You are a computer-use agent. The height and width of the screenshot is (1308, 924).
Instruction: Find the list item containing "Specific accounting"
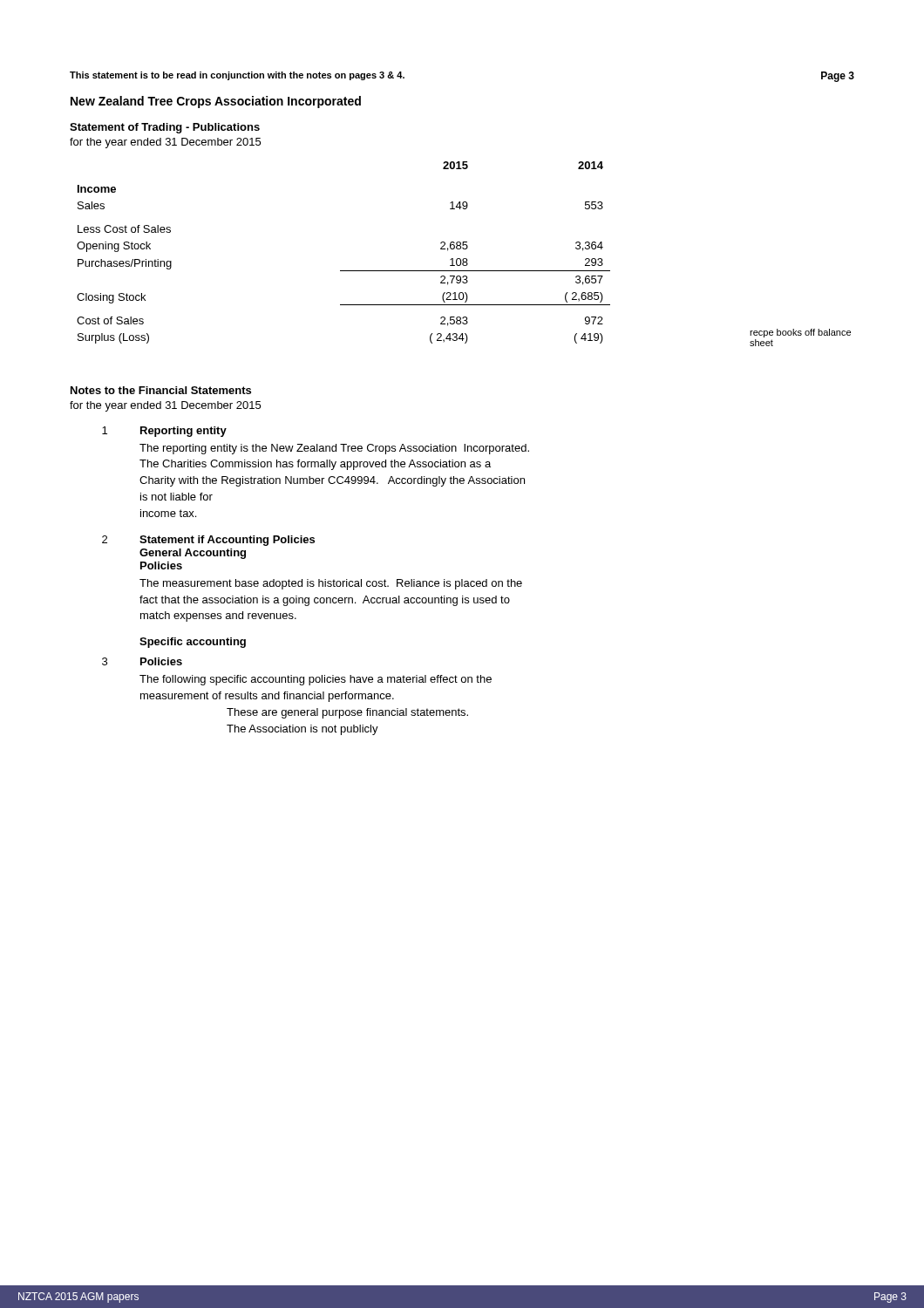point(193,643)
